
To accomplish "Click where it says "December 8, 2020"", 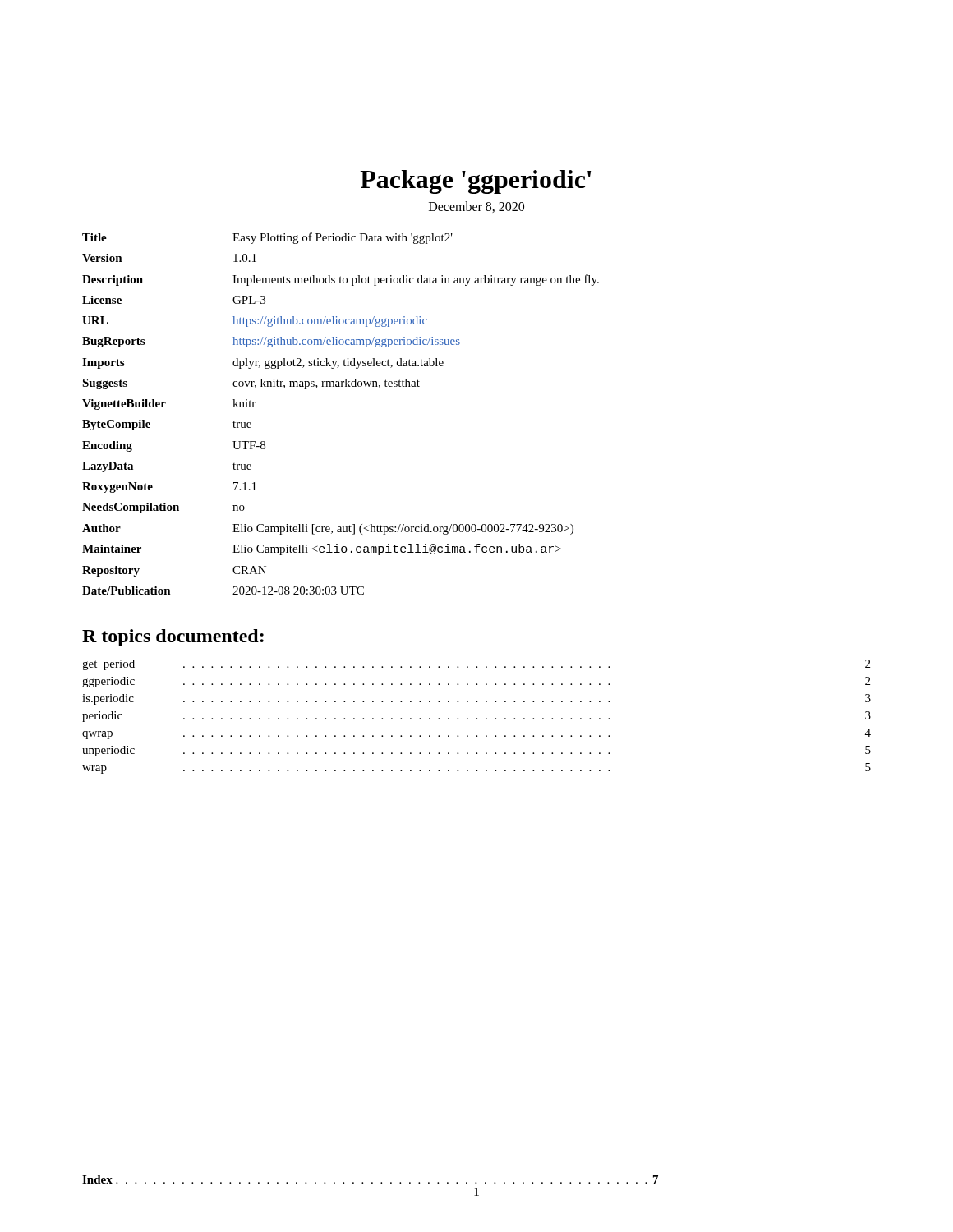I will click(x=476, y=207).
